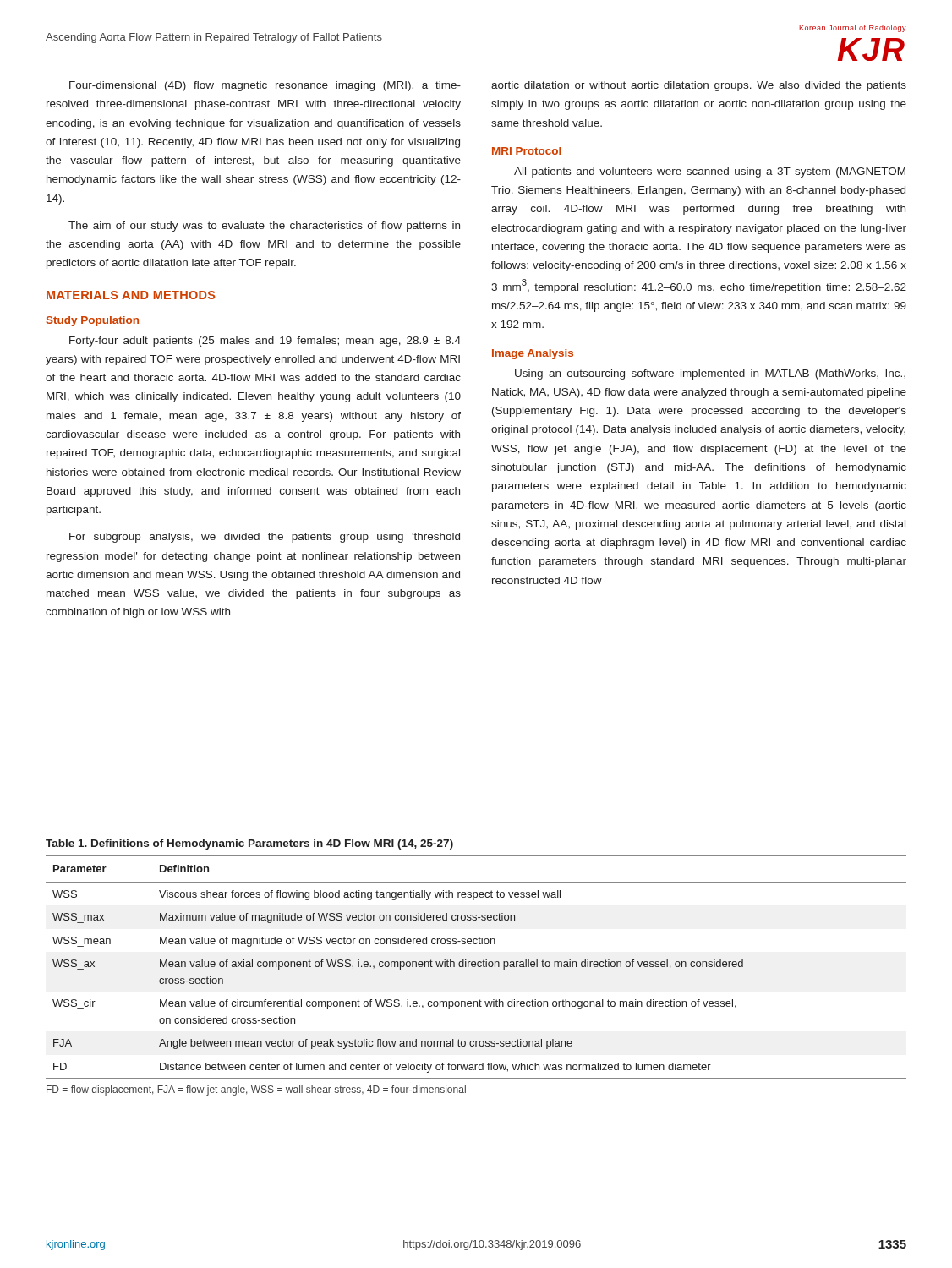Navigate to the element starting "For subgroup analysis, we"

click(x=253, y=575)
